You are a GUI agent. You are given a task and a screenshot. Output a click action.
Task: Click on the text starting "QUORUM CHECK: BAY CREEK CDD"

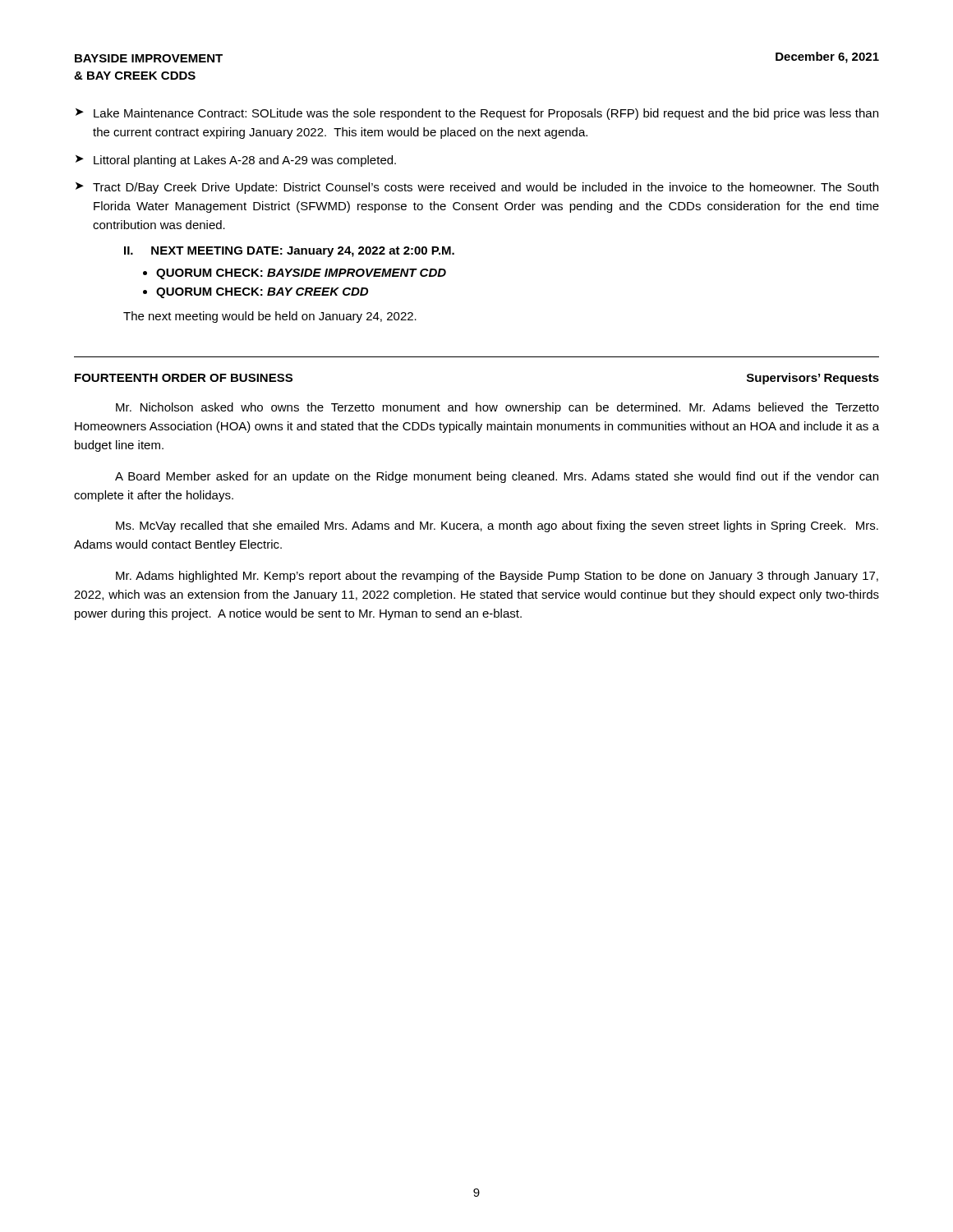point(262,291)
